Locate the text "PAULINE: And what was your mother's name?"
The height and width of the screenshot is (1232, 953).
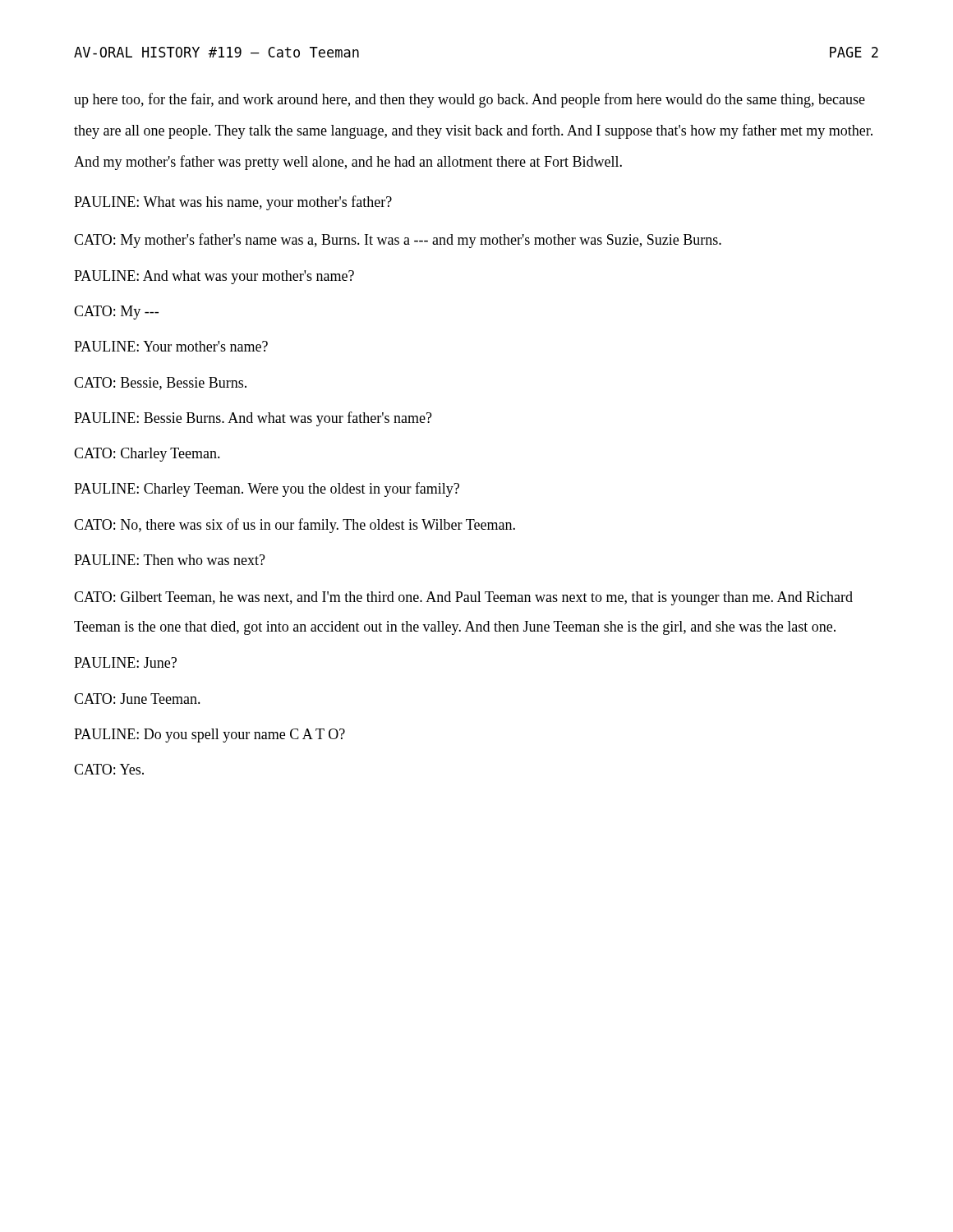tap(214, 276)
